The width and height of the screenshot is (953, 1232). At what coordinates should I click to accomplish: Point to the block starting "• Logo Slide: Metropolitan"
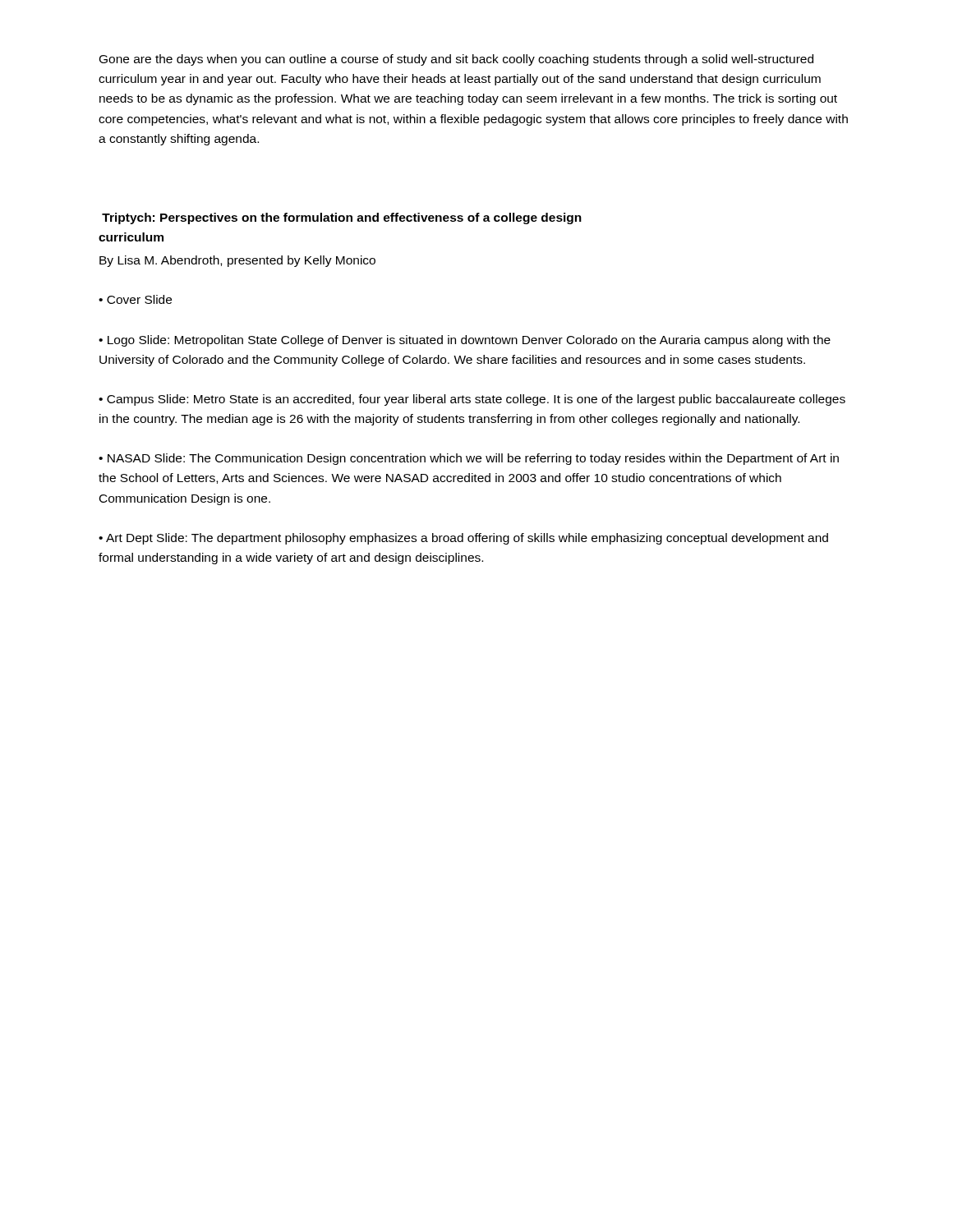point(465,349)
